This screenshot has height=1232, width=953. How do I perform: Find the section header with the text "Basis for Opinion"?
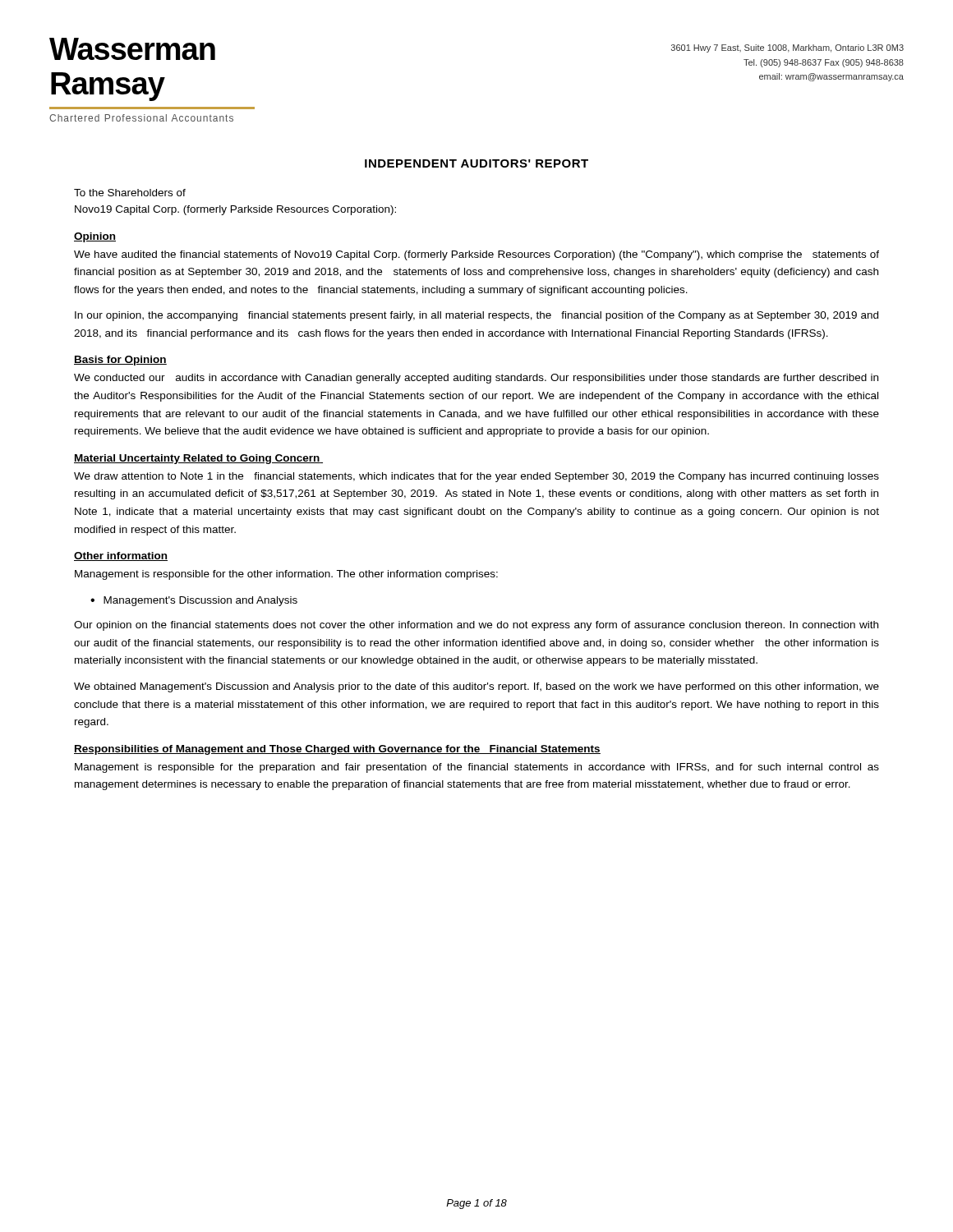120,360
